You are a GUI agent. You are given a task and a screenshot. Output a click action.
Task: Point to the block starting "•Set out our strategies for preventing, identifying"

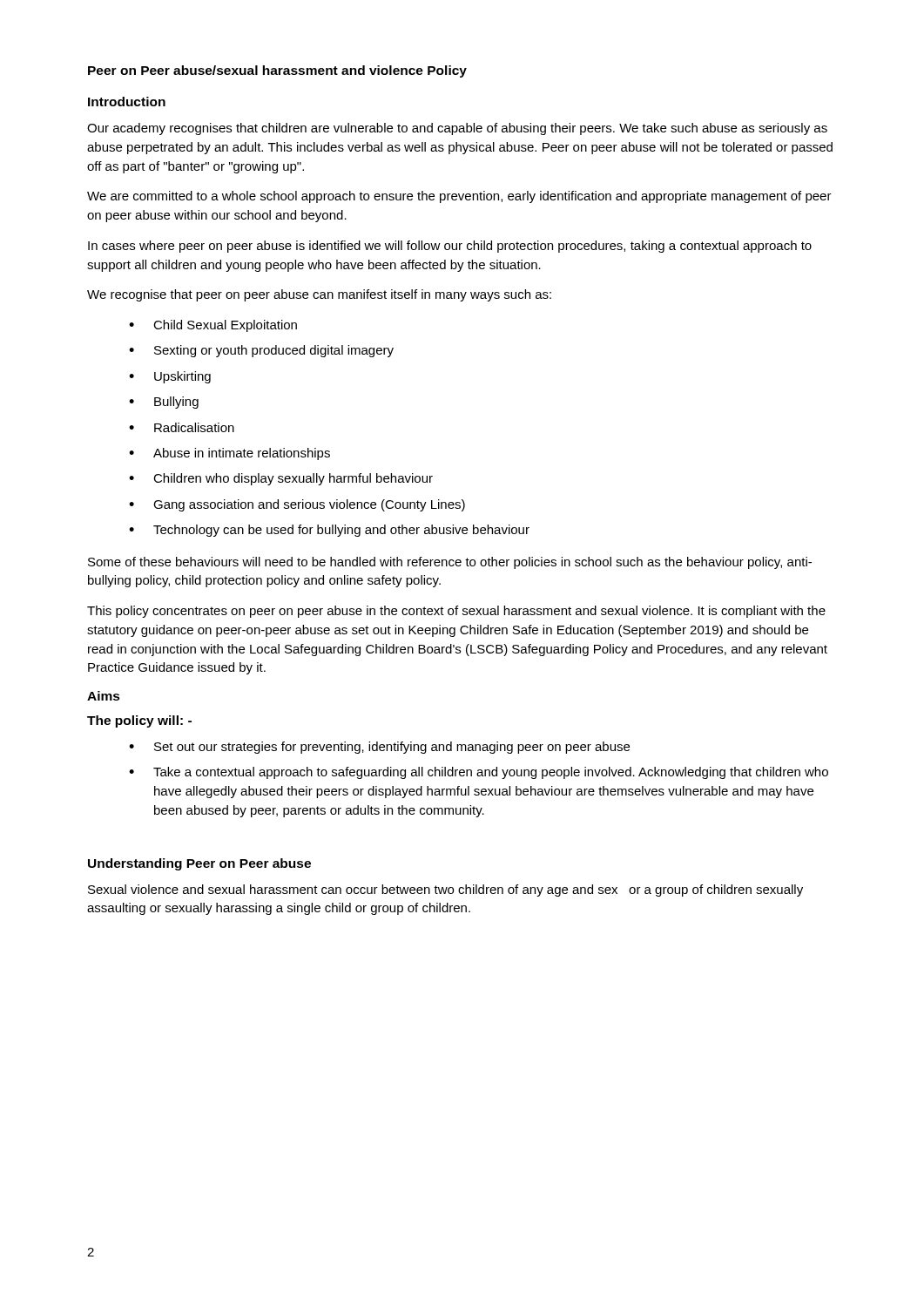point(483,747)
